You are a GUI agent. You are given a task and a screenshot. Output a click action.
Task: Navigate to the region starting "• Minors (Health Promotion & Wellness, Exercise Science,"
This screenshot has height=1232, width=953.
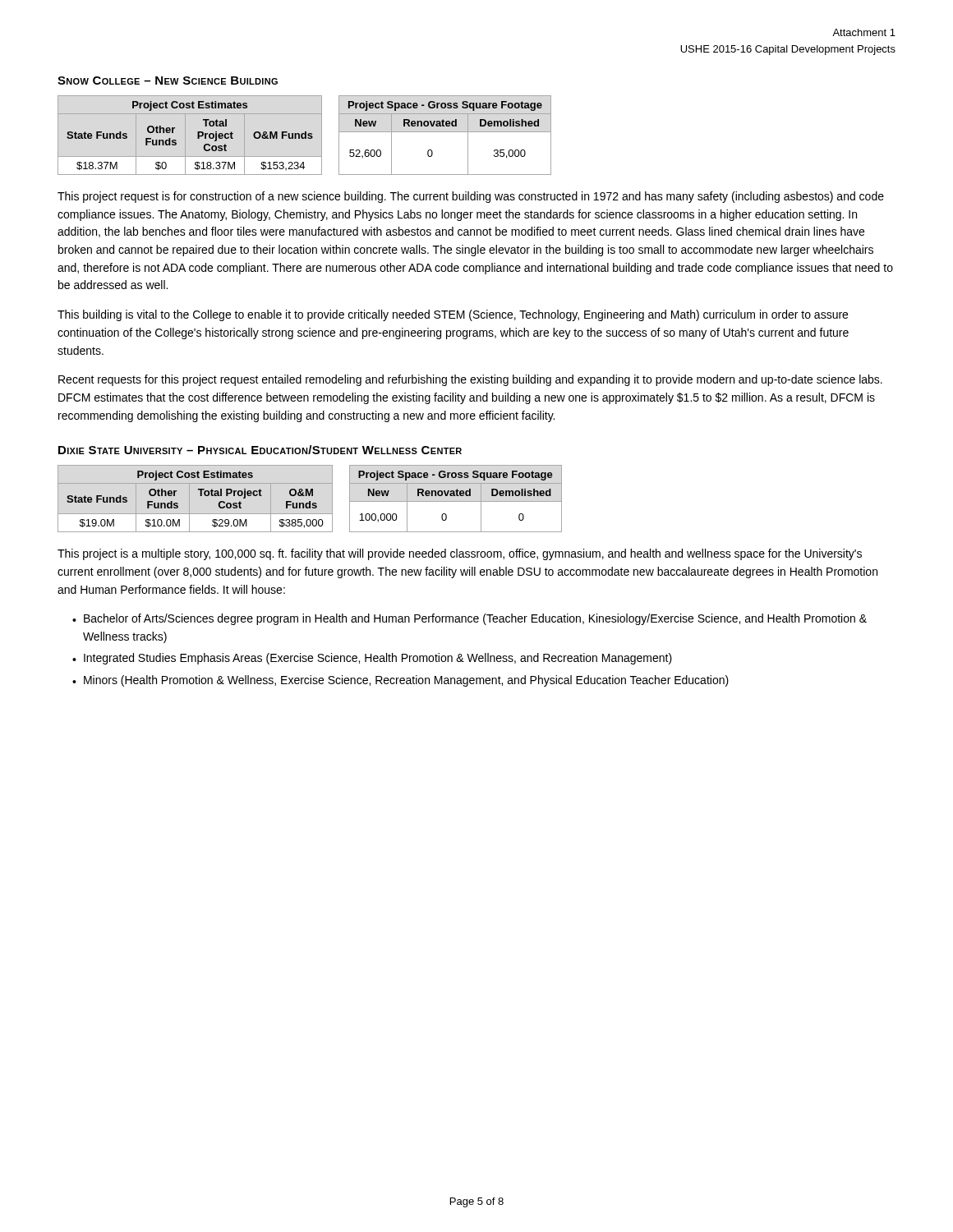(401, 682)
